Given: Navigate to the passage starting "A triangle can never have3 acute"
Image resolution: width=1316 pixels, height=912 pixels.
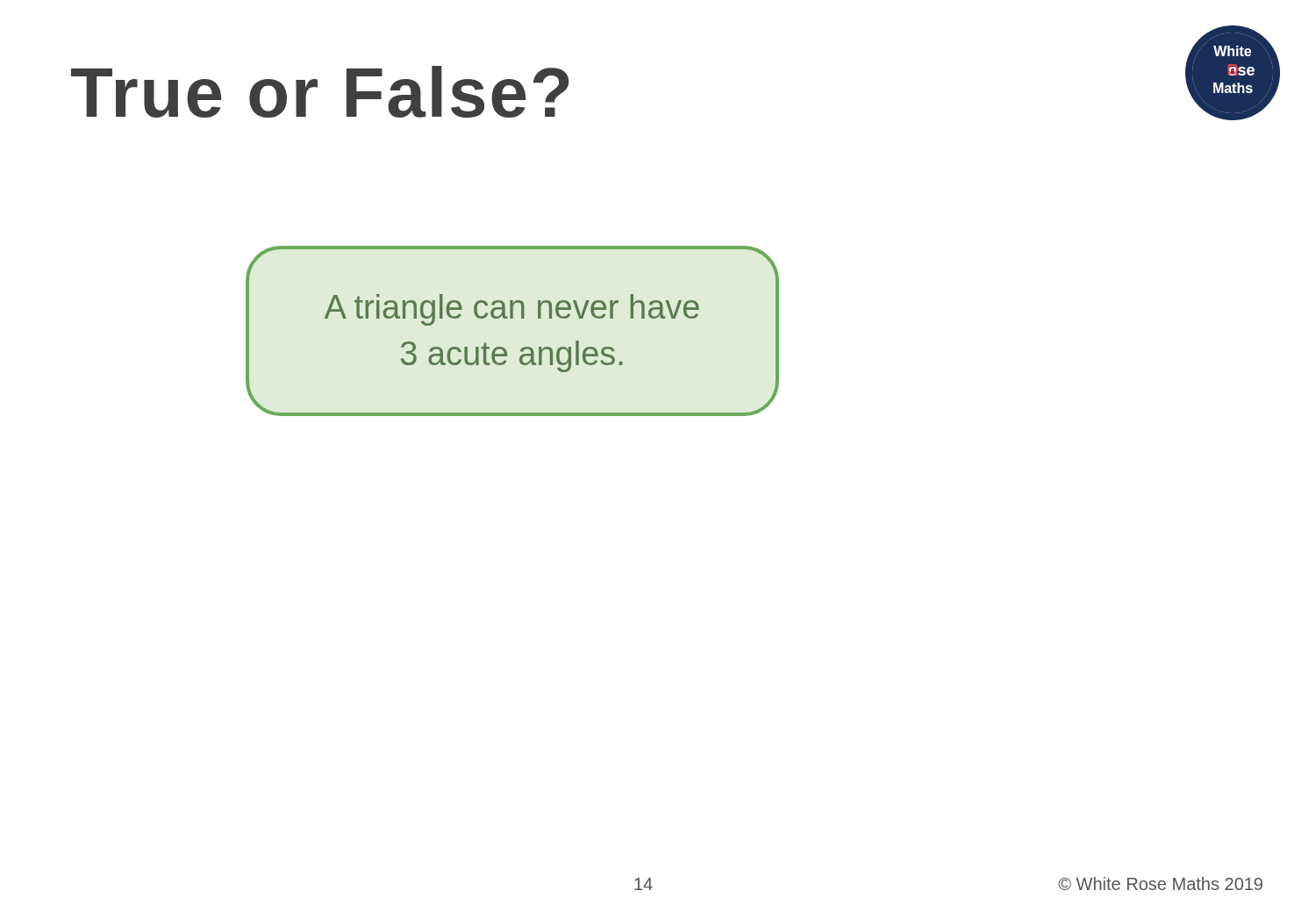Looking at the screenshot, I should (512, 331).
